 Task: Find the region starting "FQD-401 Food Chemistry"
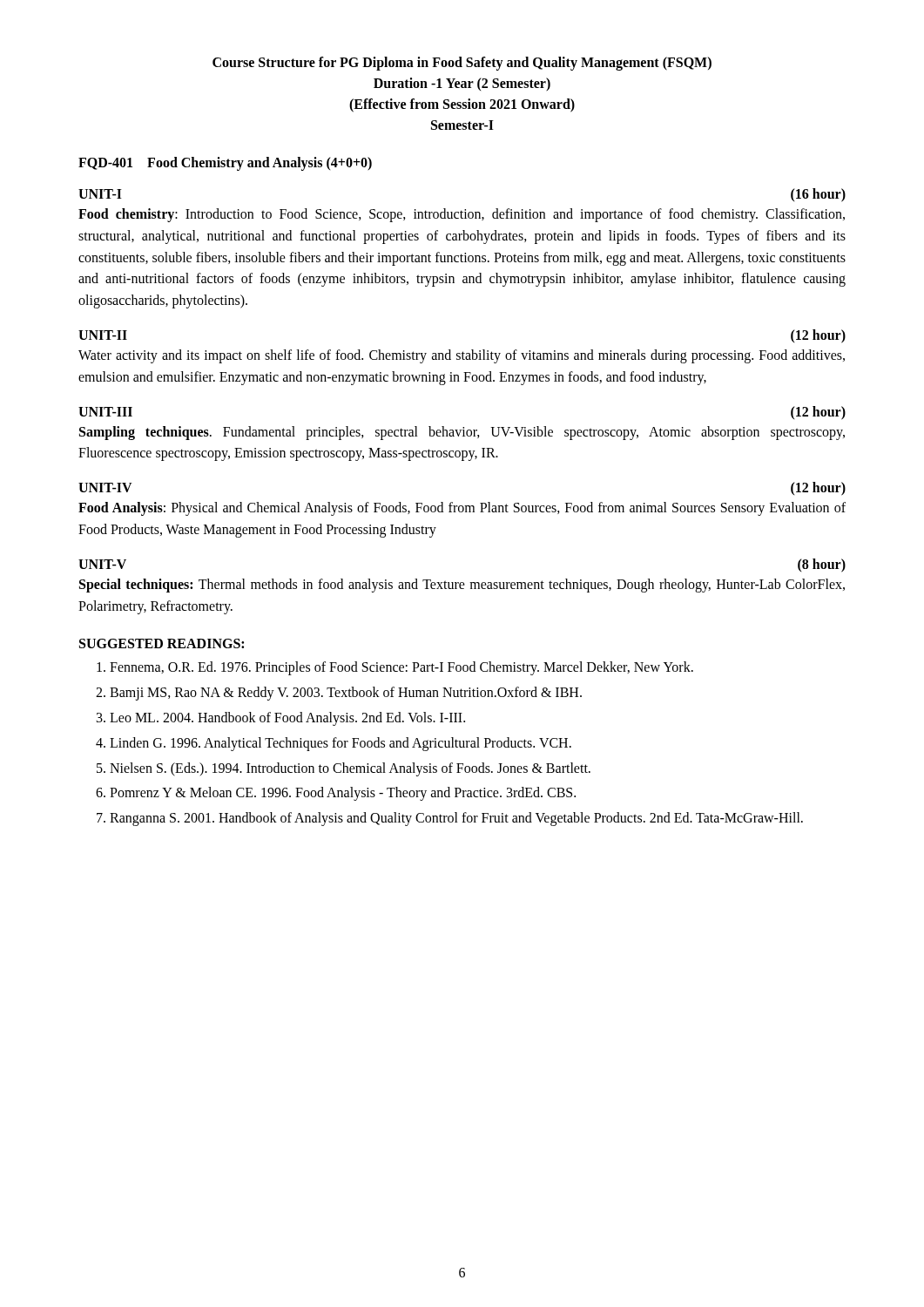click(x=225, y=164)
